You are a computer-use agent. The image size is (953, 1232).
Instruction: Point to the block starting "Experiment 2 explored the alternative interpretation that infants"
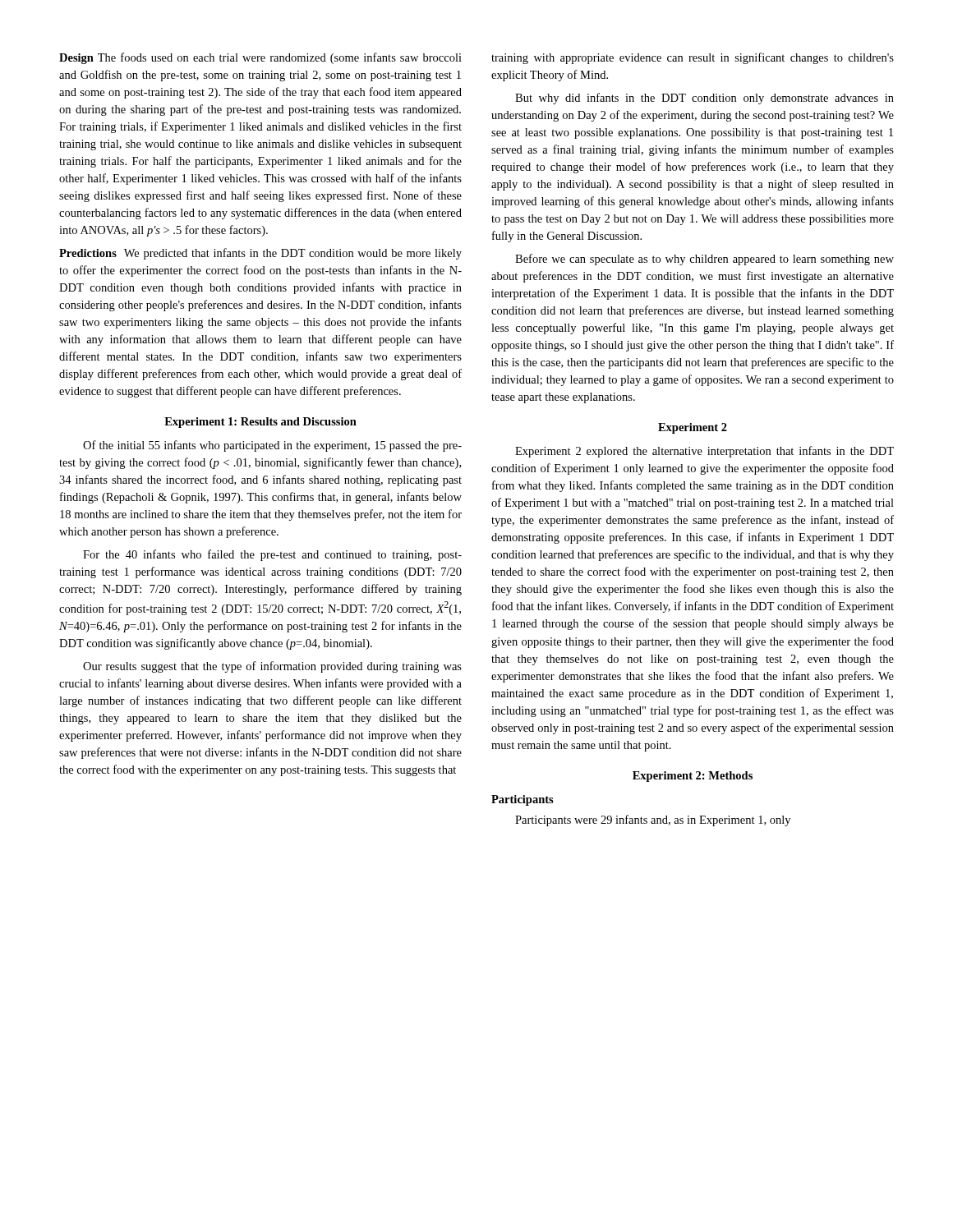pos(693,598)
